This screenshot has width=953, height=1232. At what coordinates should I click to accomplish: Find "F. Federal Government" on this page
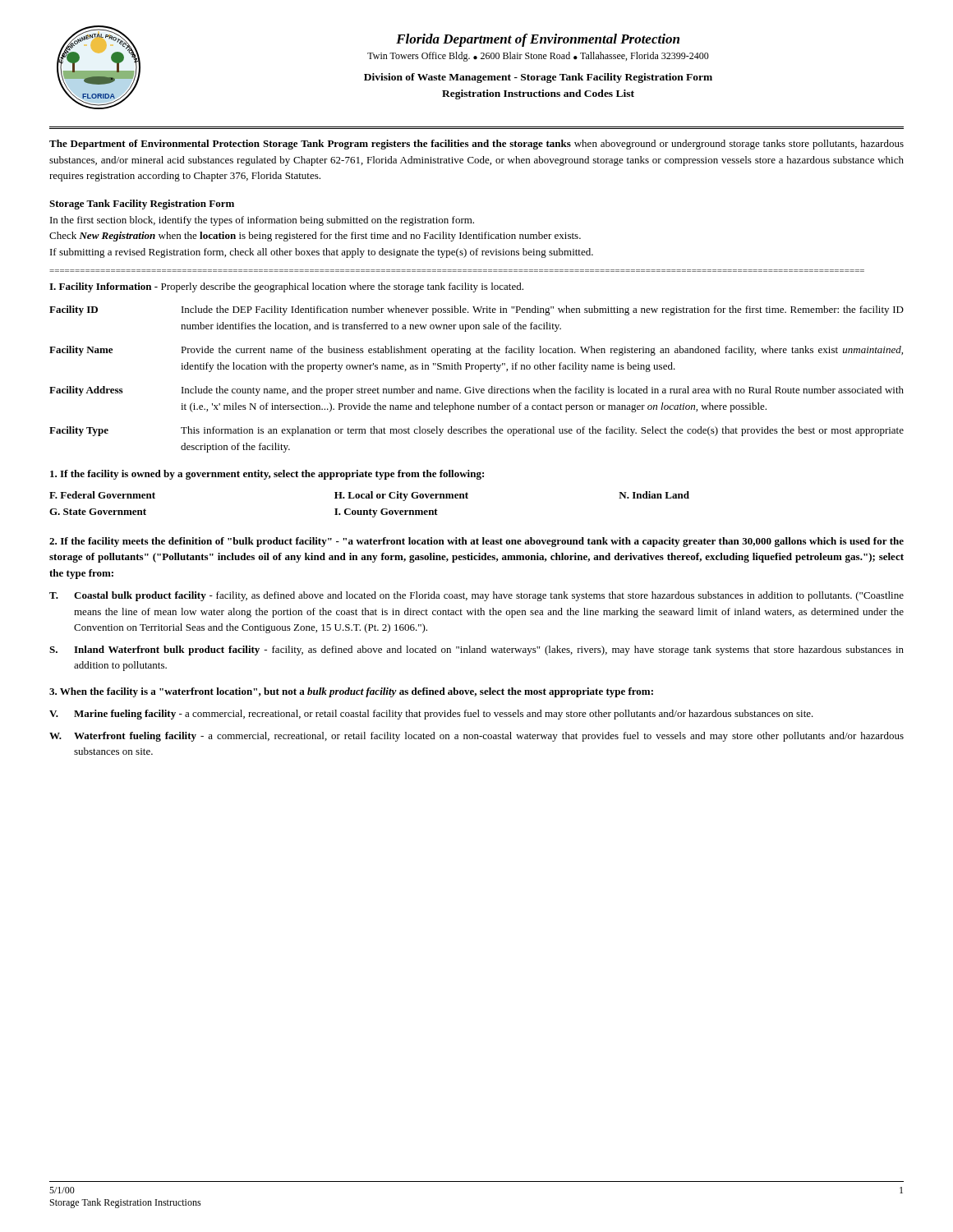pos(102,494)
